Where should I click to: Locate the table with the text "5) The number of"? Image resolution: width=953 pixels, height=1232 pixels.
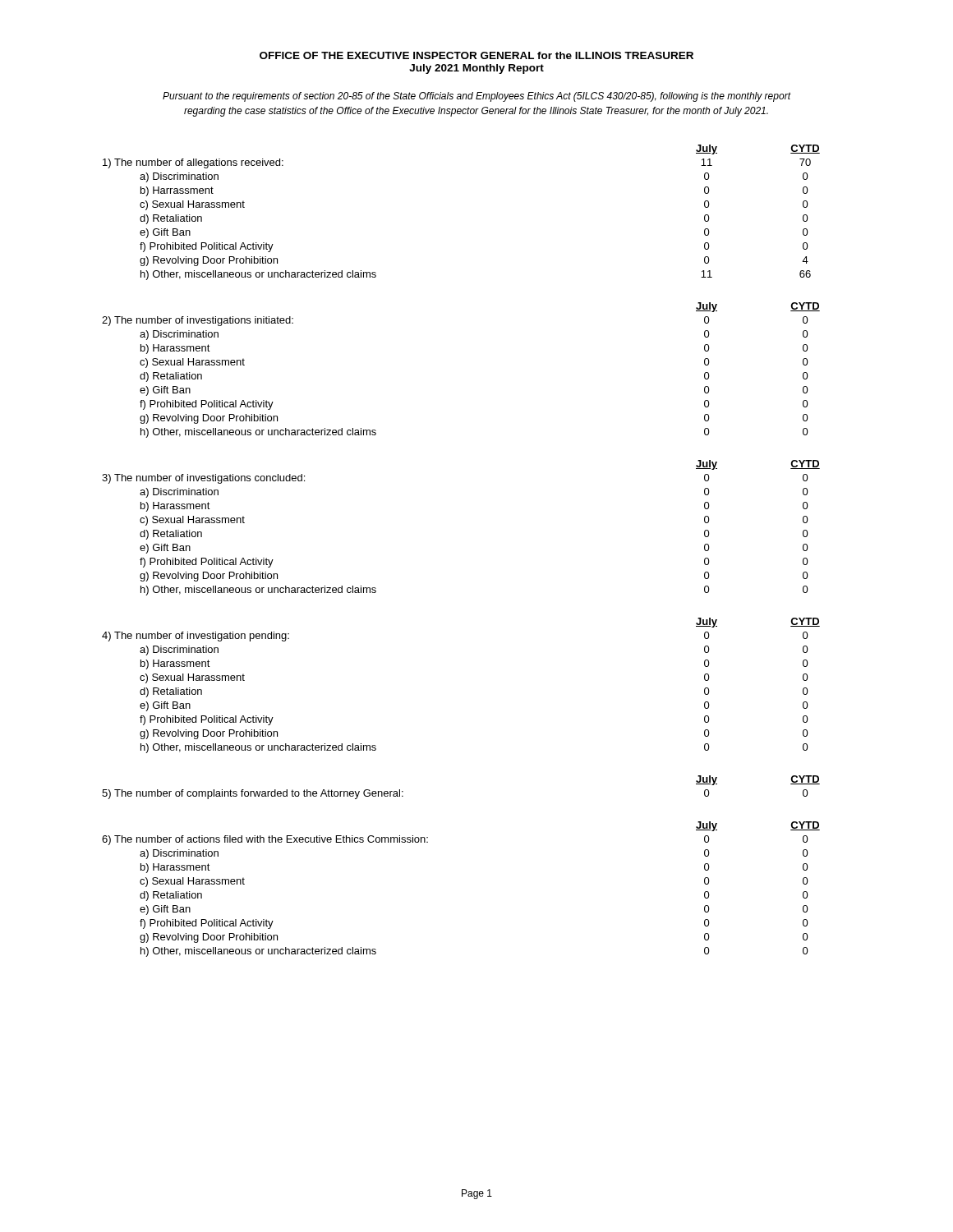click(x=476, y=786)
